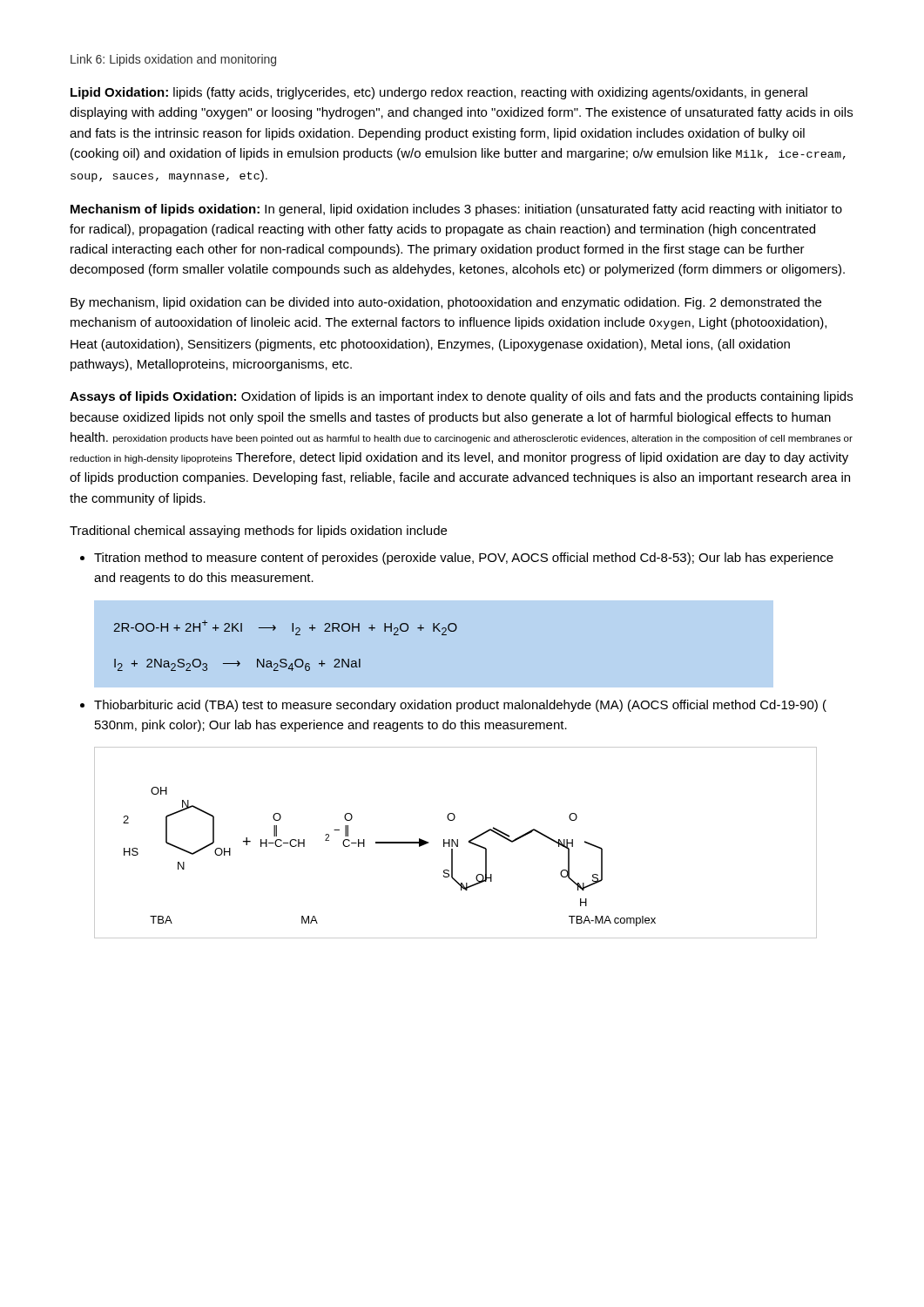Point to the text block starting "Assays of lipids Oxidation:"
924x1307 pixels.
[461, 447]
